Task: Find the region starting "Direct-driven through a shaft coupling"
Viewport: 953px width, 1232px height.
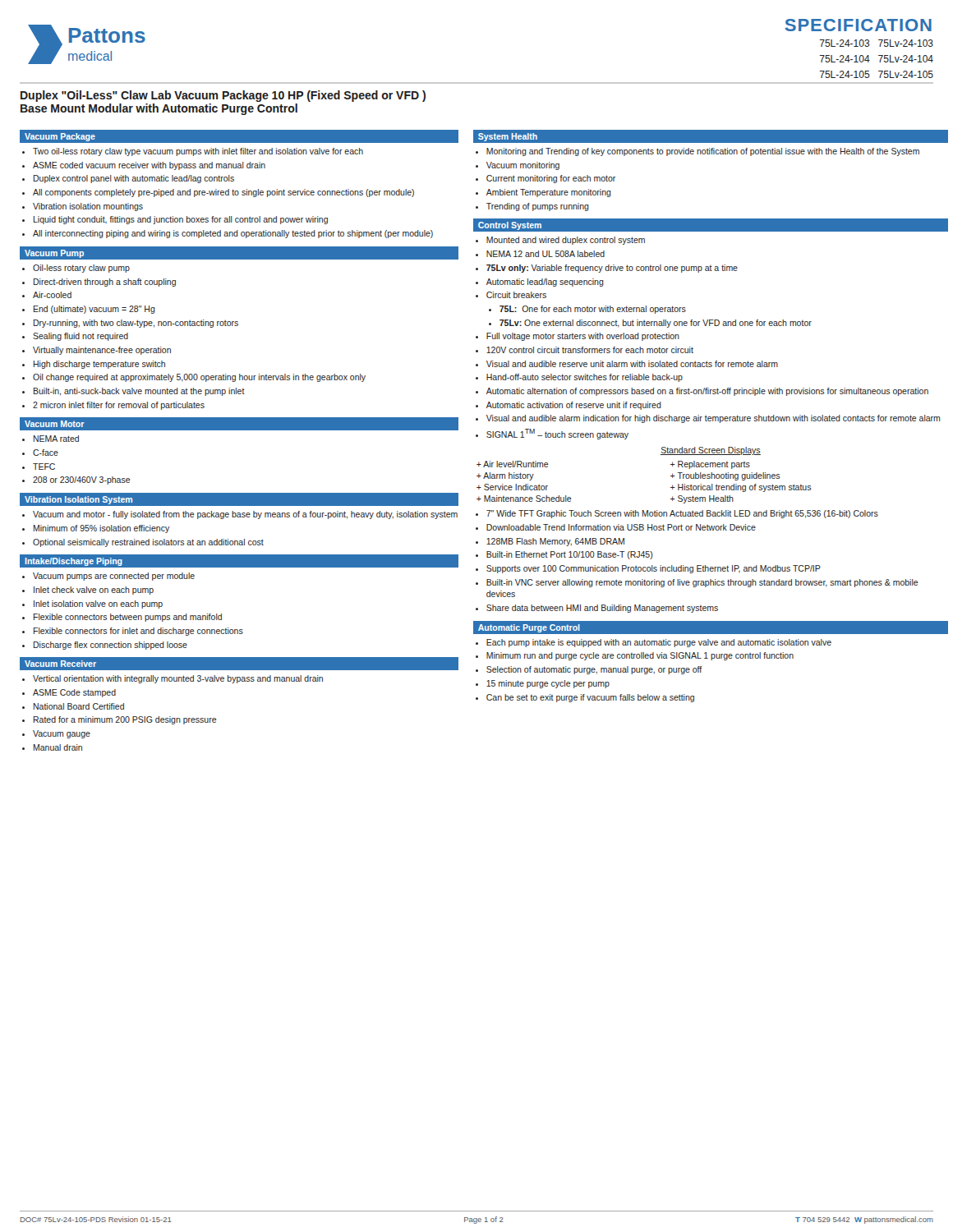Action: coord(105,281)
